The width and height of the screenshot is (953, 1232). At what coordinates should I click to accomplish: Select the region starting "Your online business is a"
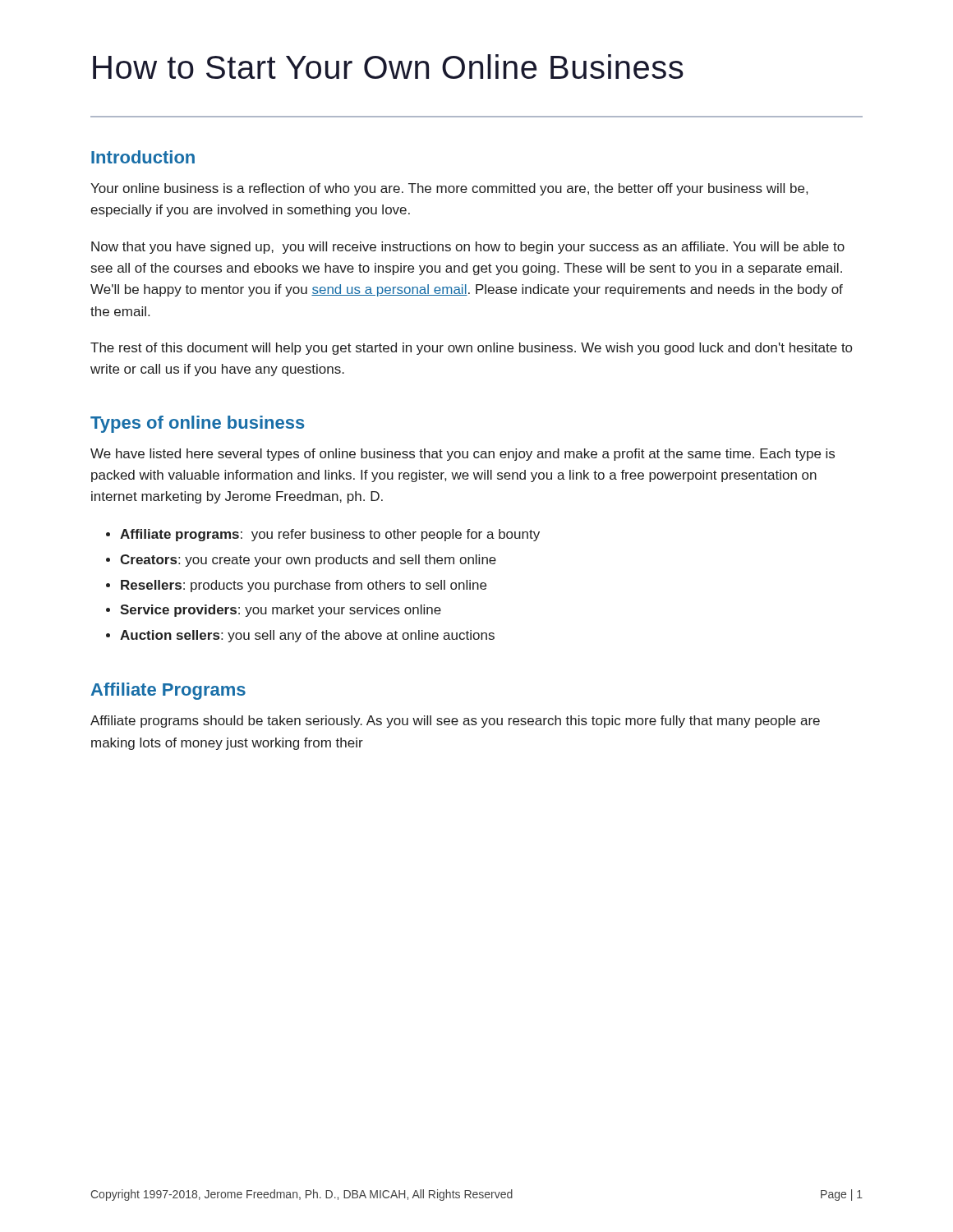450,199
